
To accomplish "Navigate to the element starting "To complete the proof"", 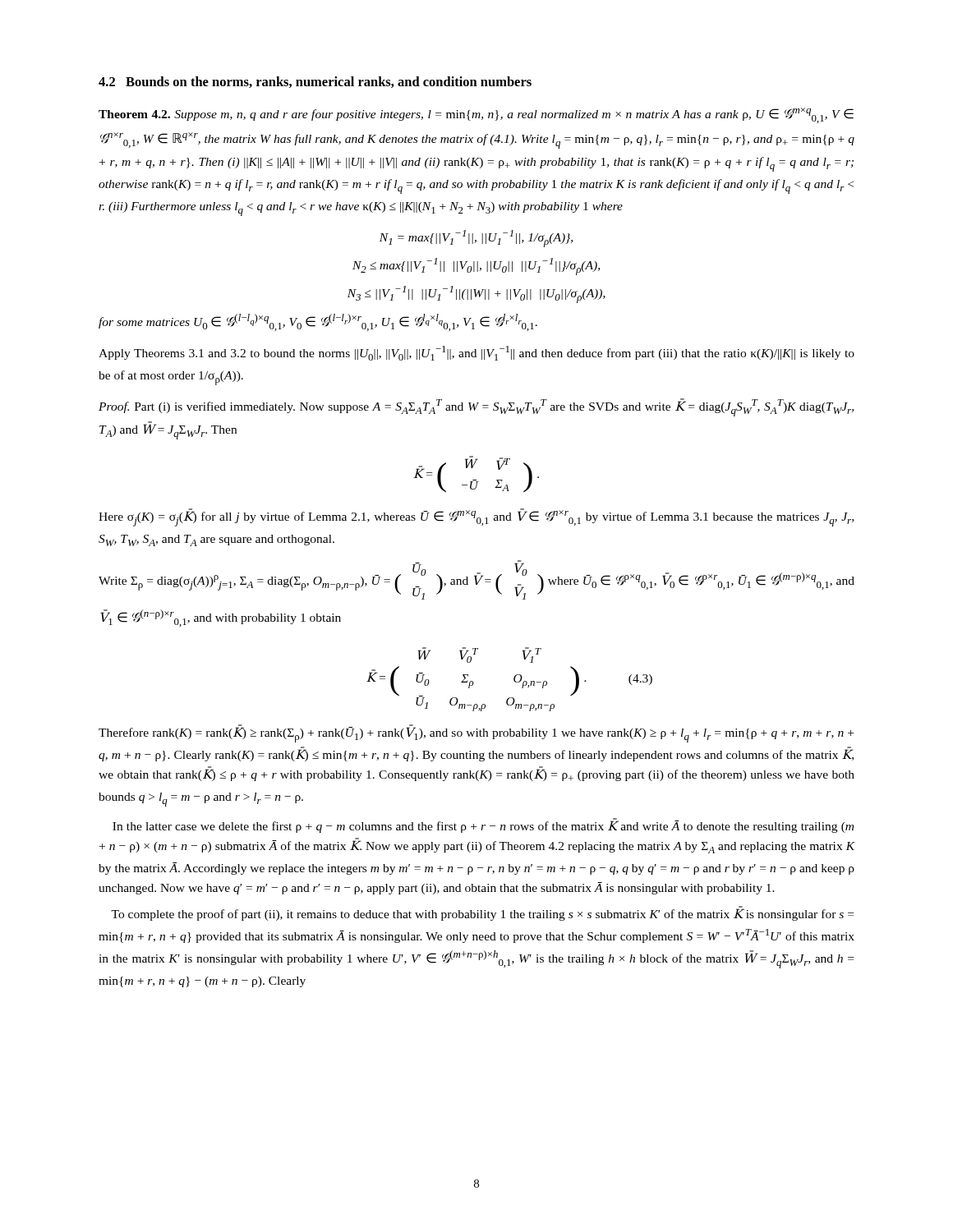I will pyautogui.click(x=476, y=947).
